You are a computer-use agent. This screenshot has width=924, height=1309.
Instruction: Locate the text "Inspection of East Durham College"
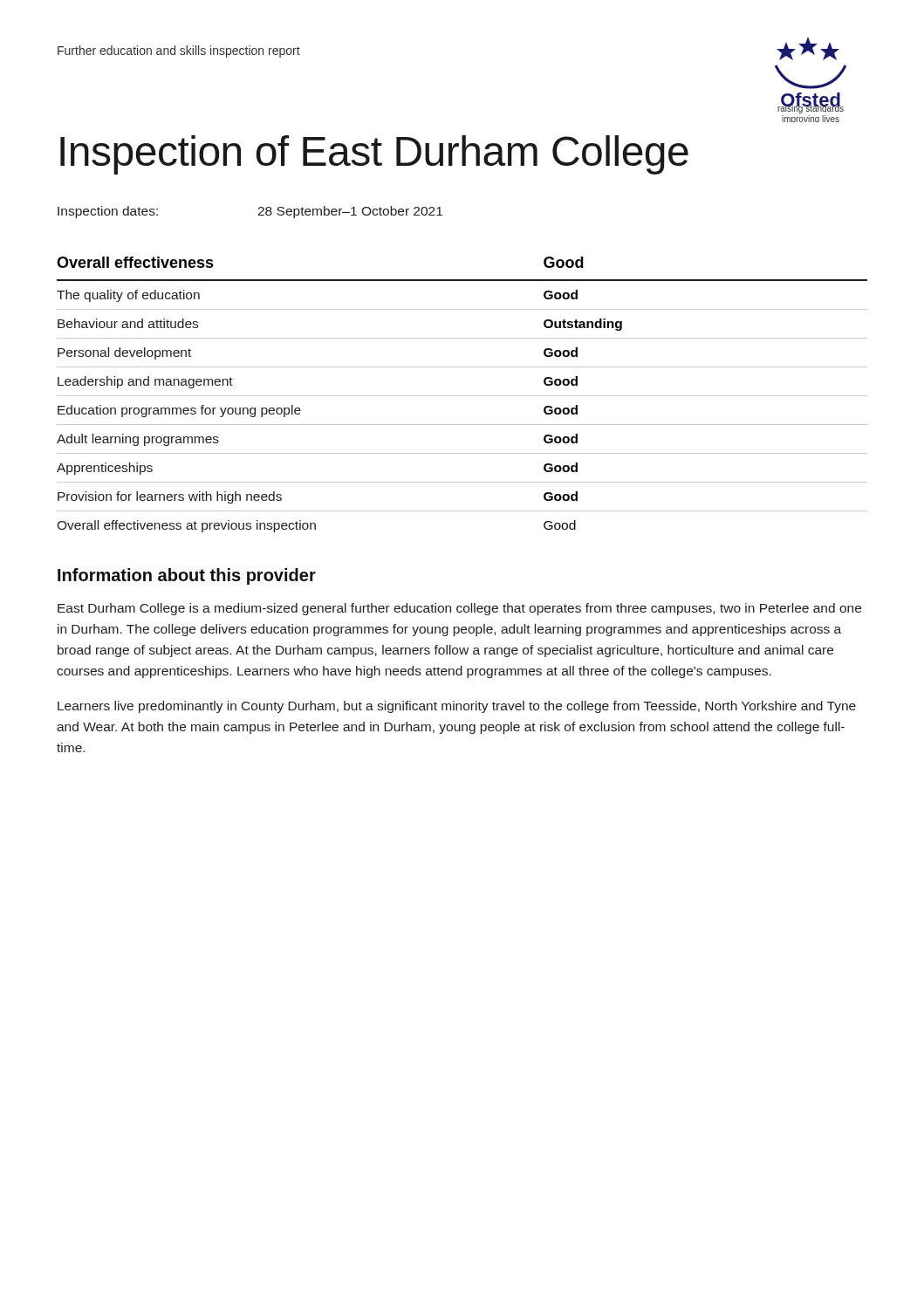(373, 151)
